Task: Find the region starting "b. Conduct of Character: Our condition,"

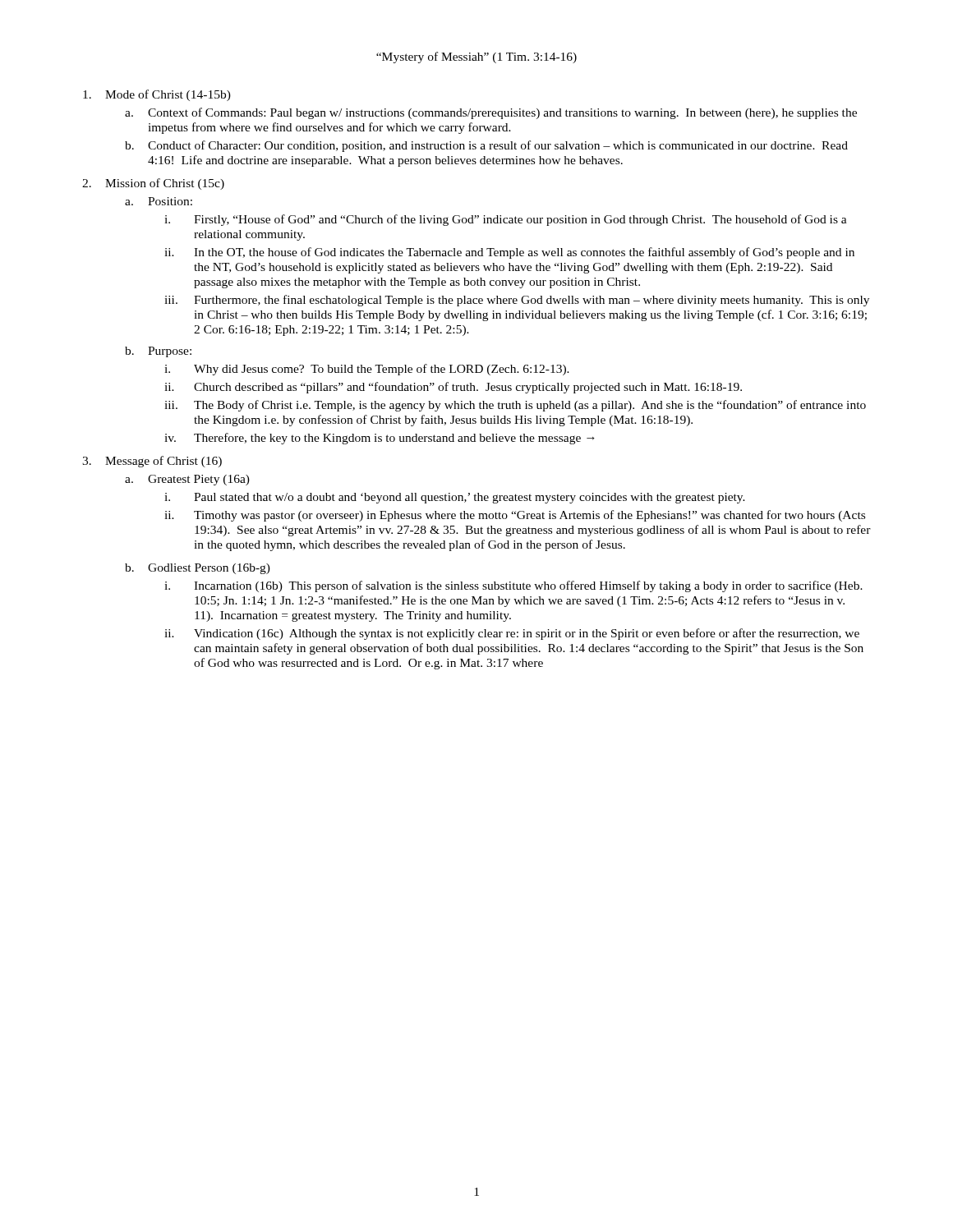Action: (498, 153)
